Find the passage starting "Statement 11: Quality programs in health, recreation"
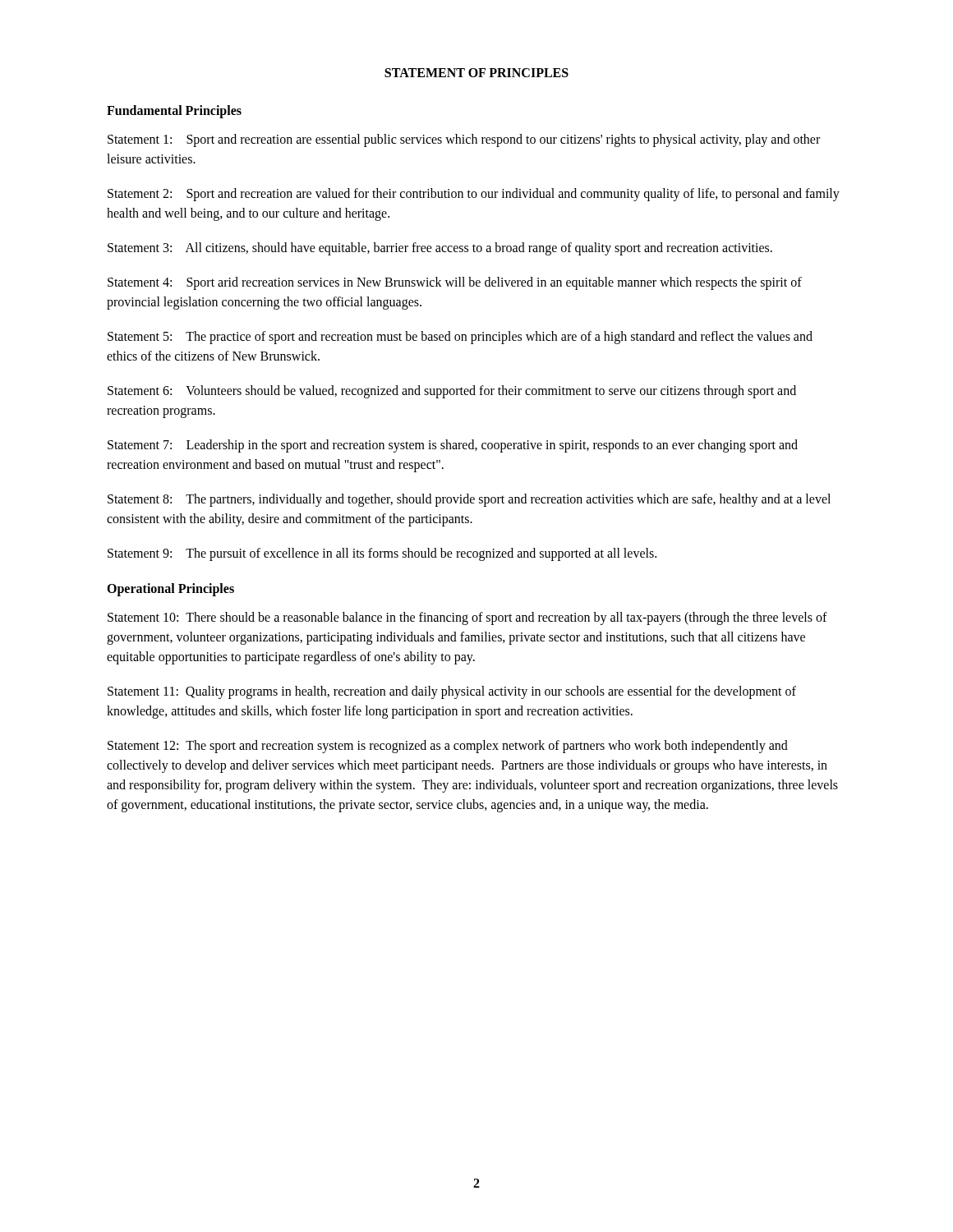The image size is (953, 1232). point(451,701)
